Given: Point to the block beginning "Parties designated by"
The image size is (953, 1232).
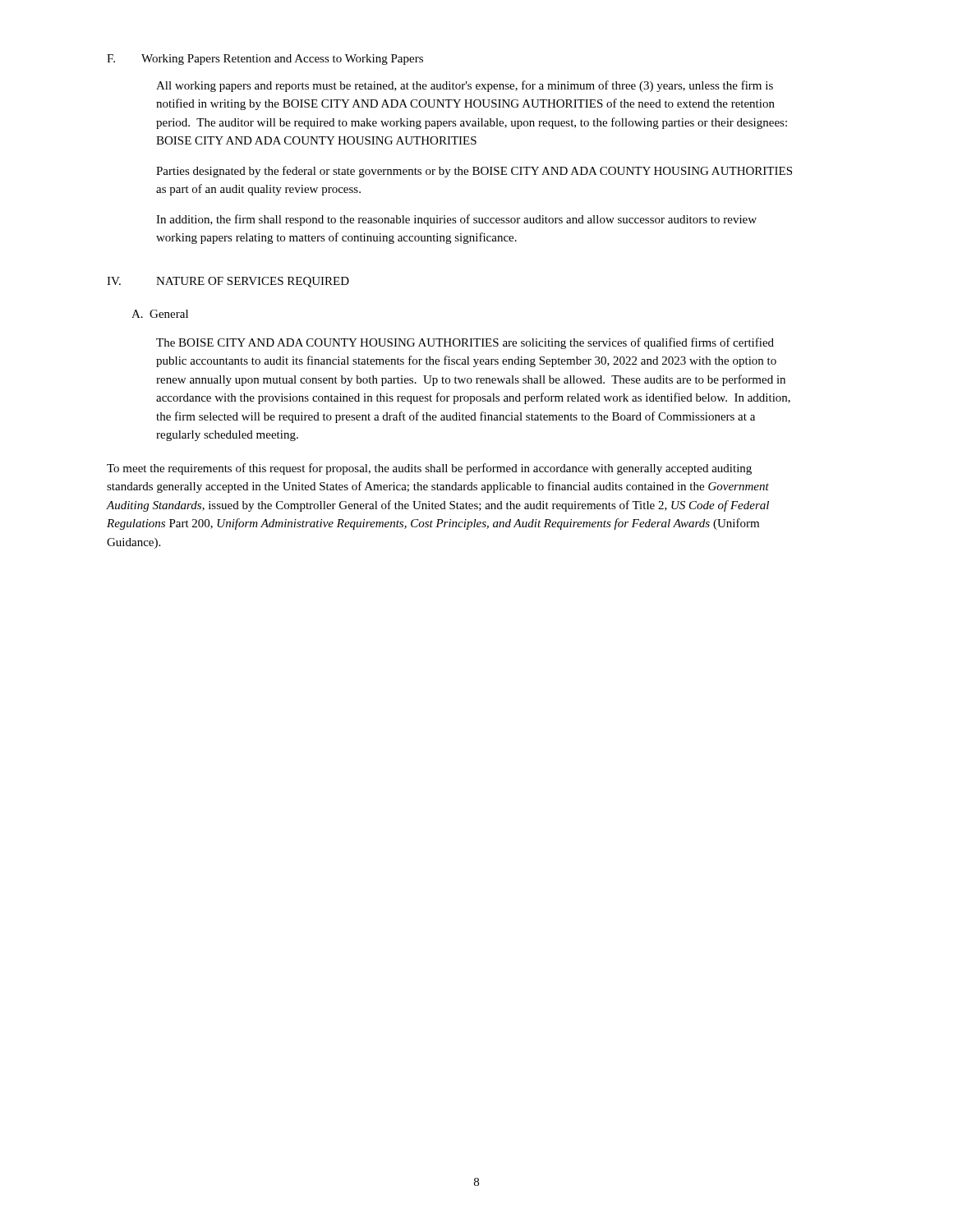Looking at the screenshot, I should point(474,180).
